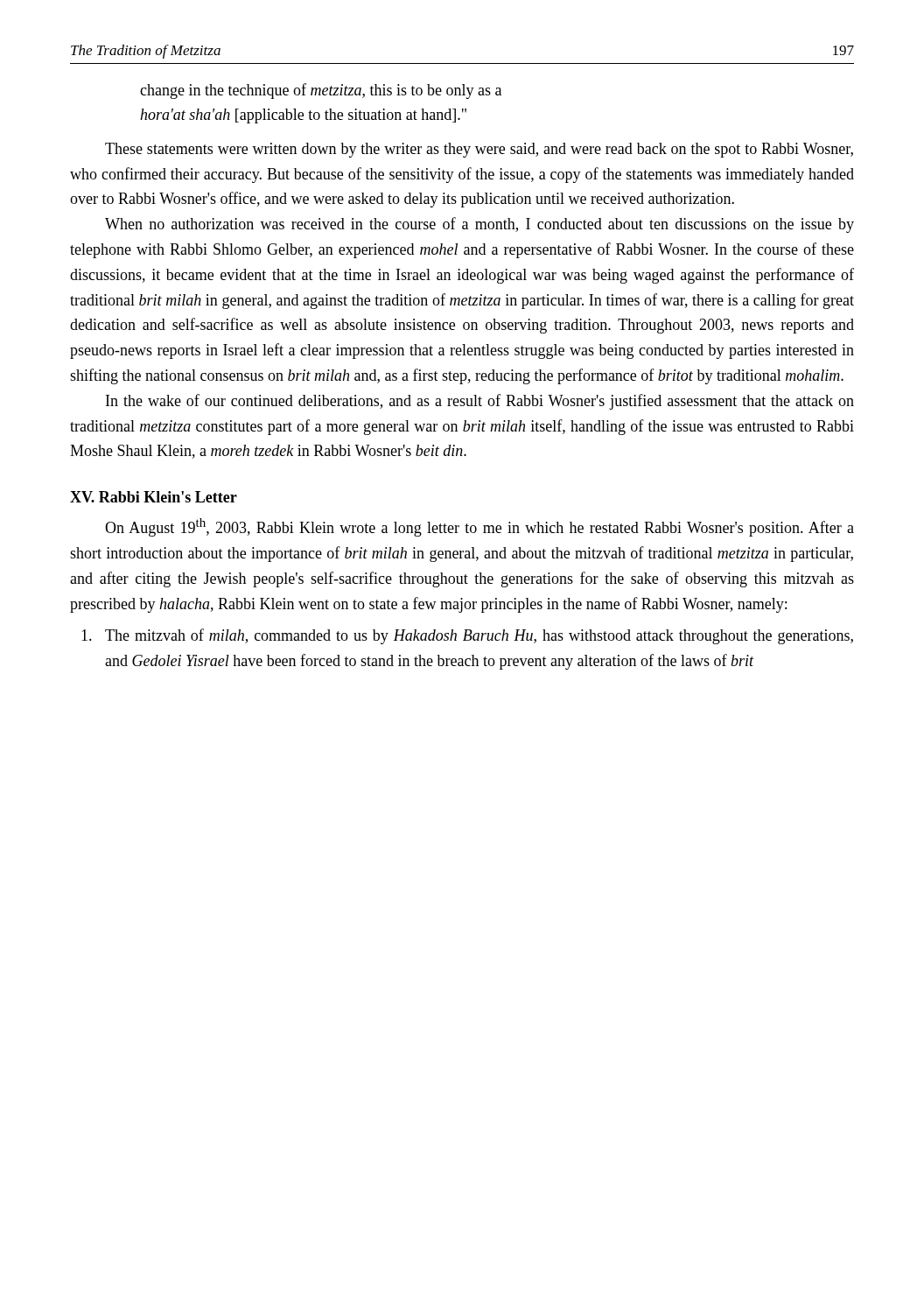This screenshot has height=1313, width=924.
Task: Locate the element starting "On August 19th, 2003, Rabbi"
Action: pyautogui.click(x=462, y=564)
